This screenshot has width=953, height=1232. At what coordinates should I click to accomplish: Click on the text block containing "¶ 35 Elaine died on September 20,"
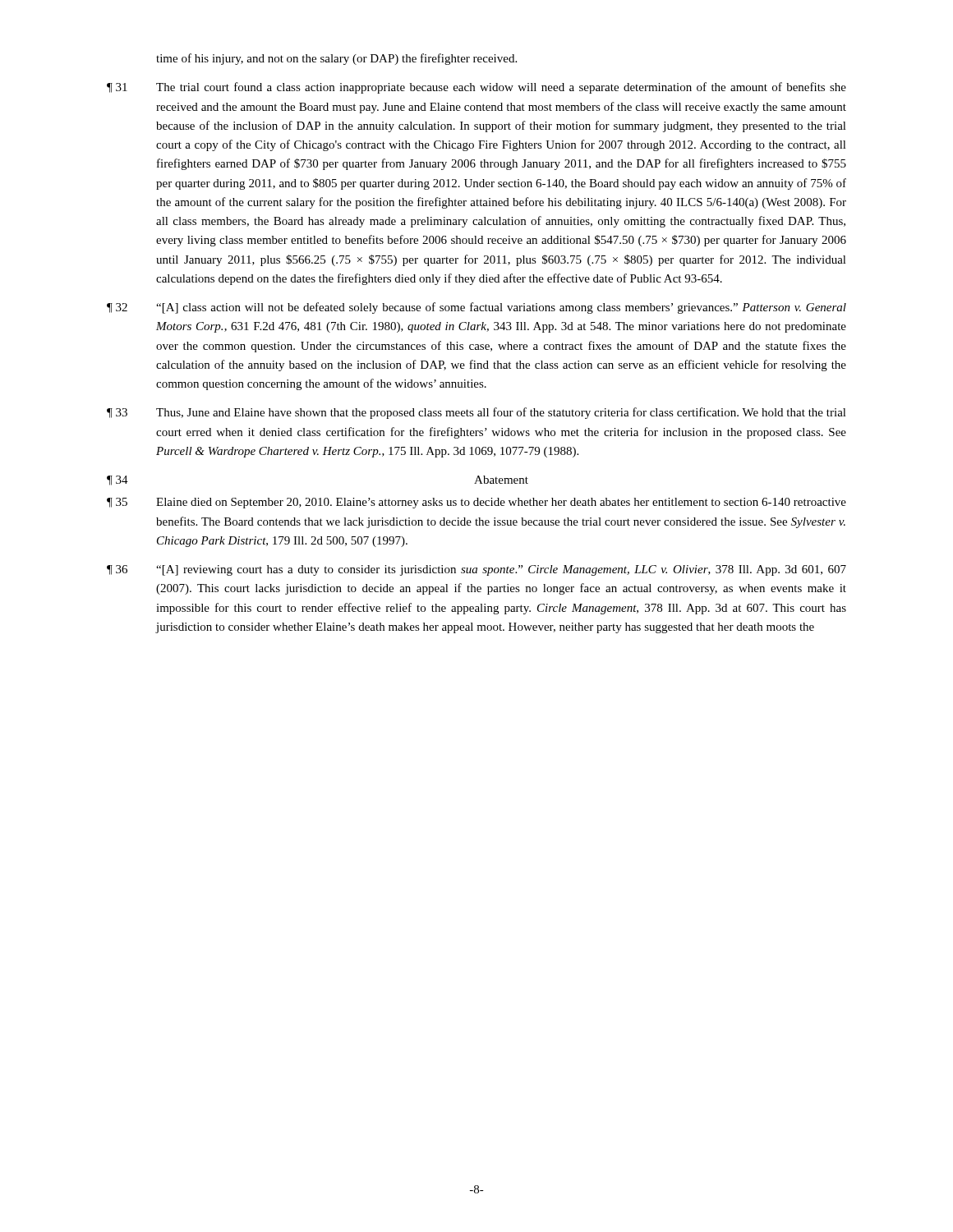(476, 522)
